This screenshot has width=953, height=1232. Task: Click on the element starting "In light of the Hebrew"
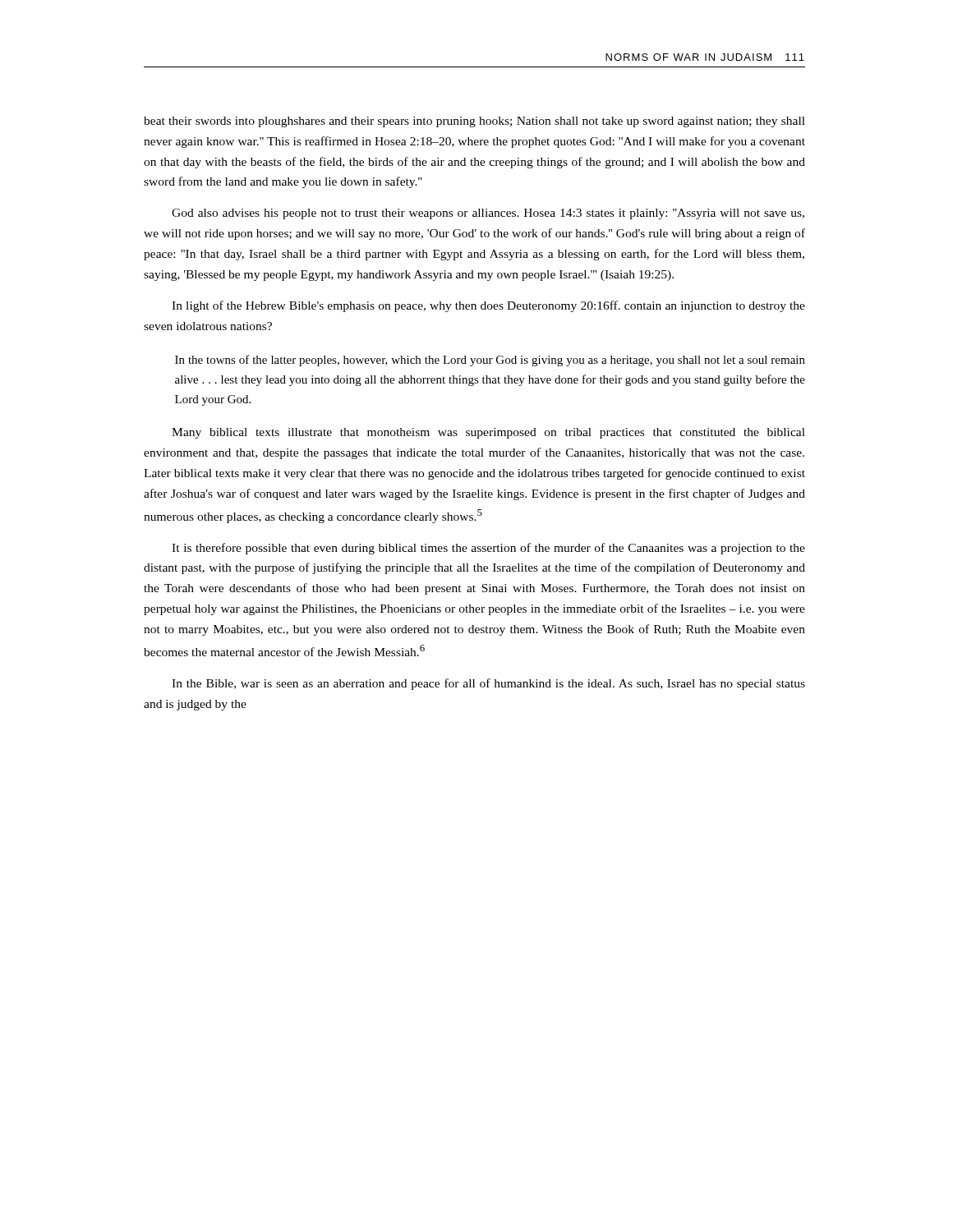point(474,316)
